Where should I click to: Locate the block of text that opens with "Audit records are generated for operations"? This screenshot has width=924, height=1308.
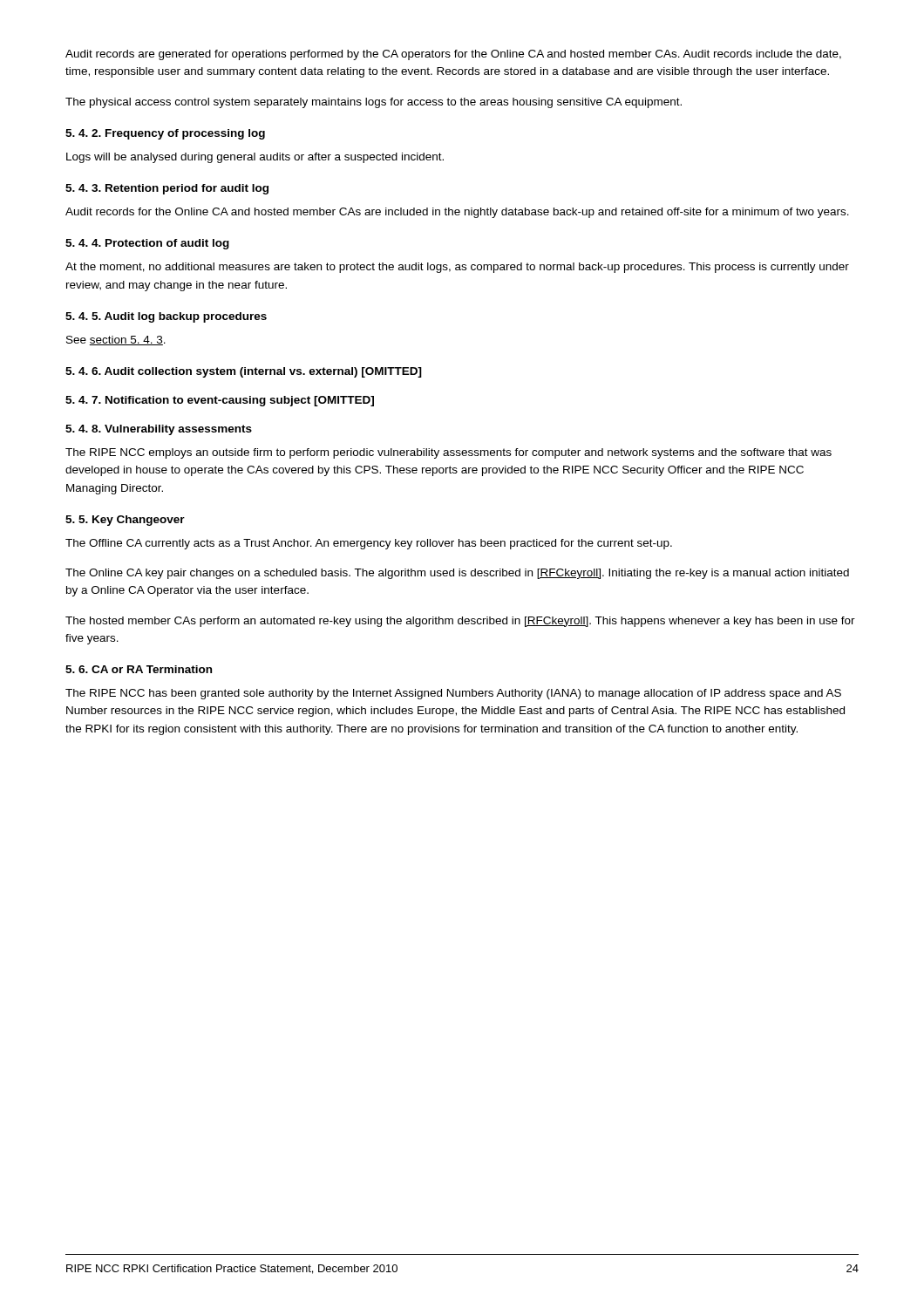[x=454, y=62]
